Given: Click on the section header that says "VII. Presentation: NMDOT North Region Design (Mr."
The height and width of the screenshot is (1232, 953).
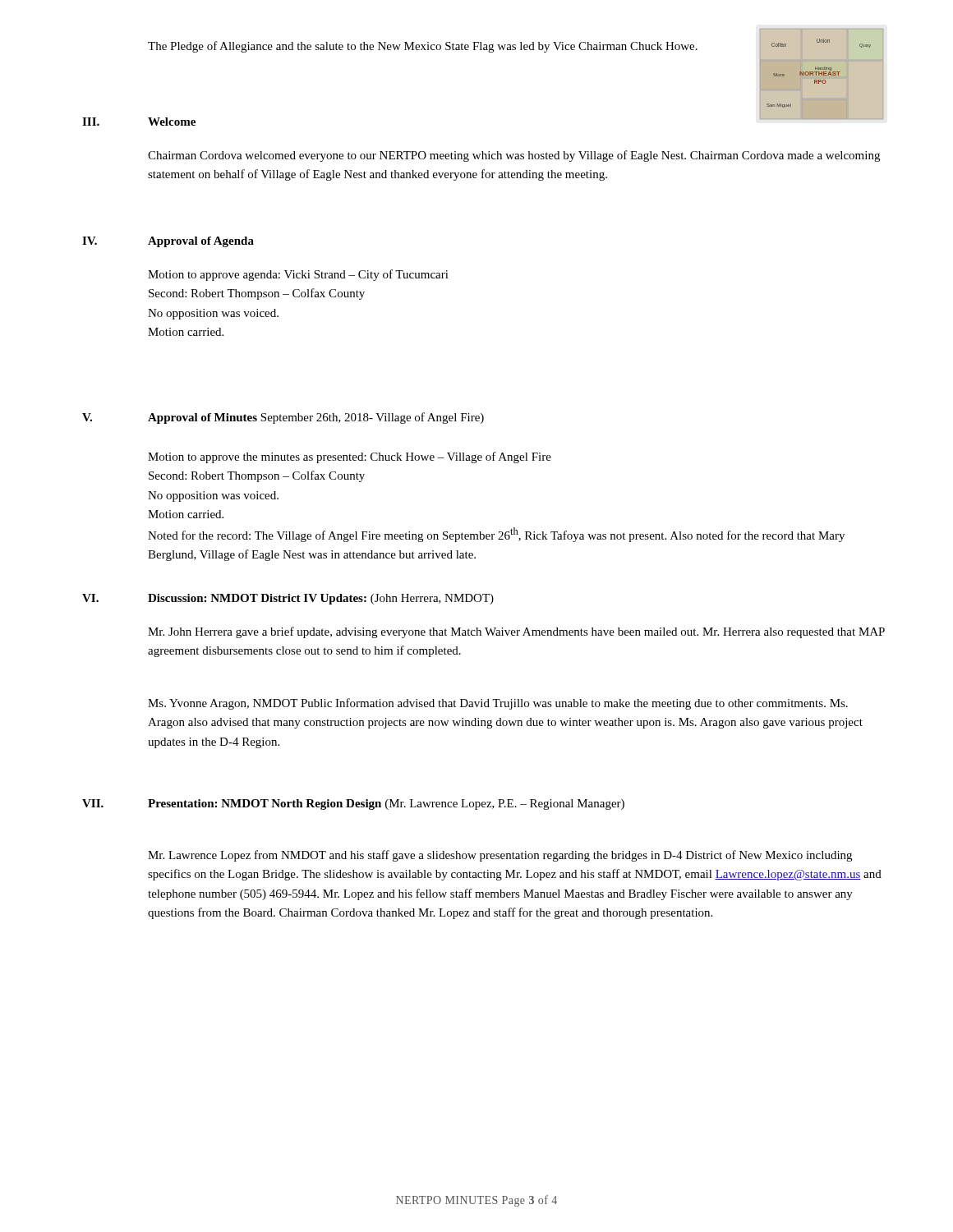Looking at the screenshot, I should coord(354,804).
